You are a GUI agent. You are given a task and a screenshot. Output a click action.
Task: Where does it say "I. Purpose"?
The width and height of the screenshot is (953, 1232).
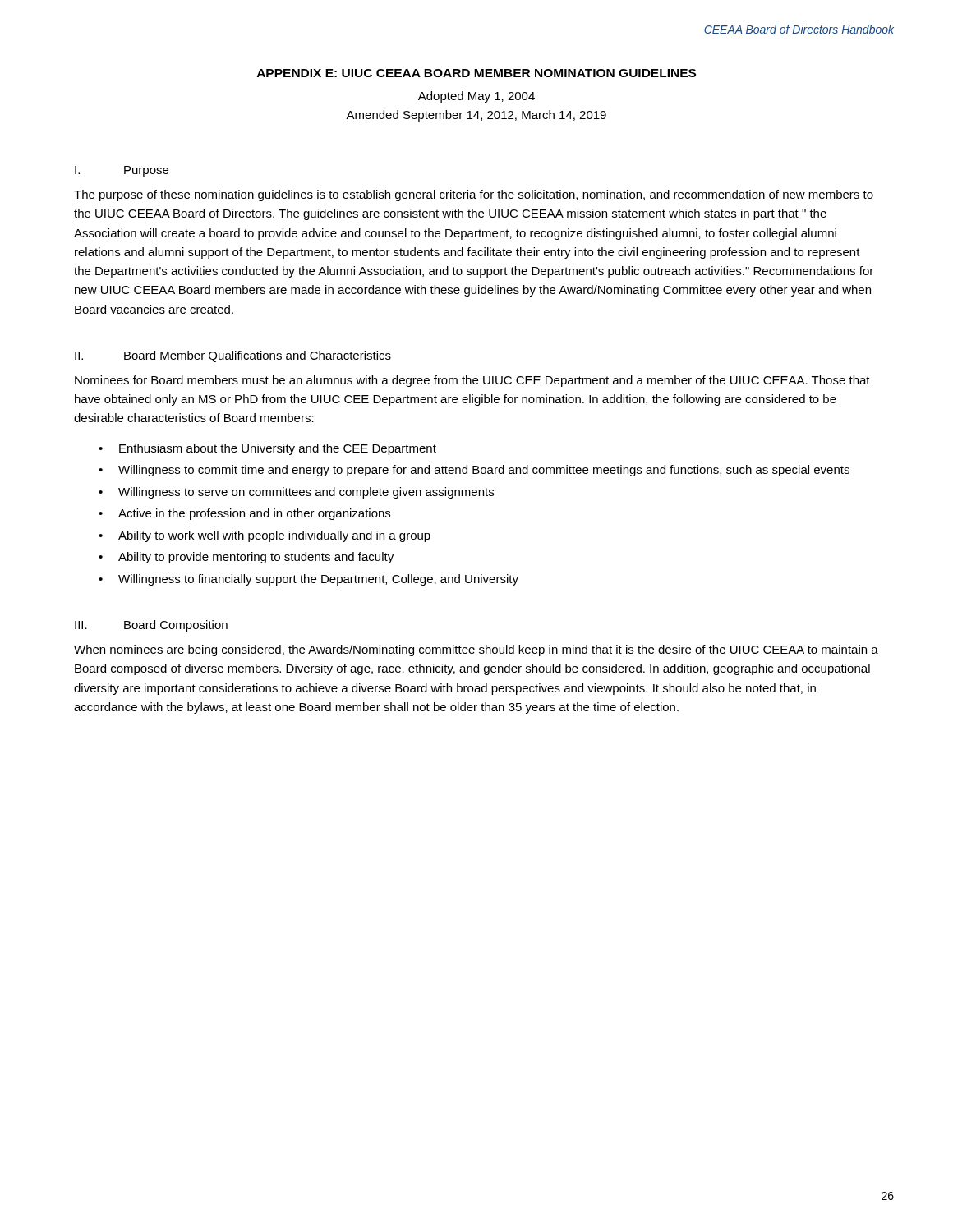[122, 170]
